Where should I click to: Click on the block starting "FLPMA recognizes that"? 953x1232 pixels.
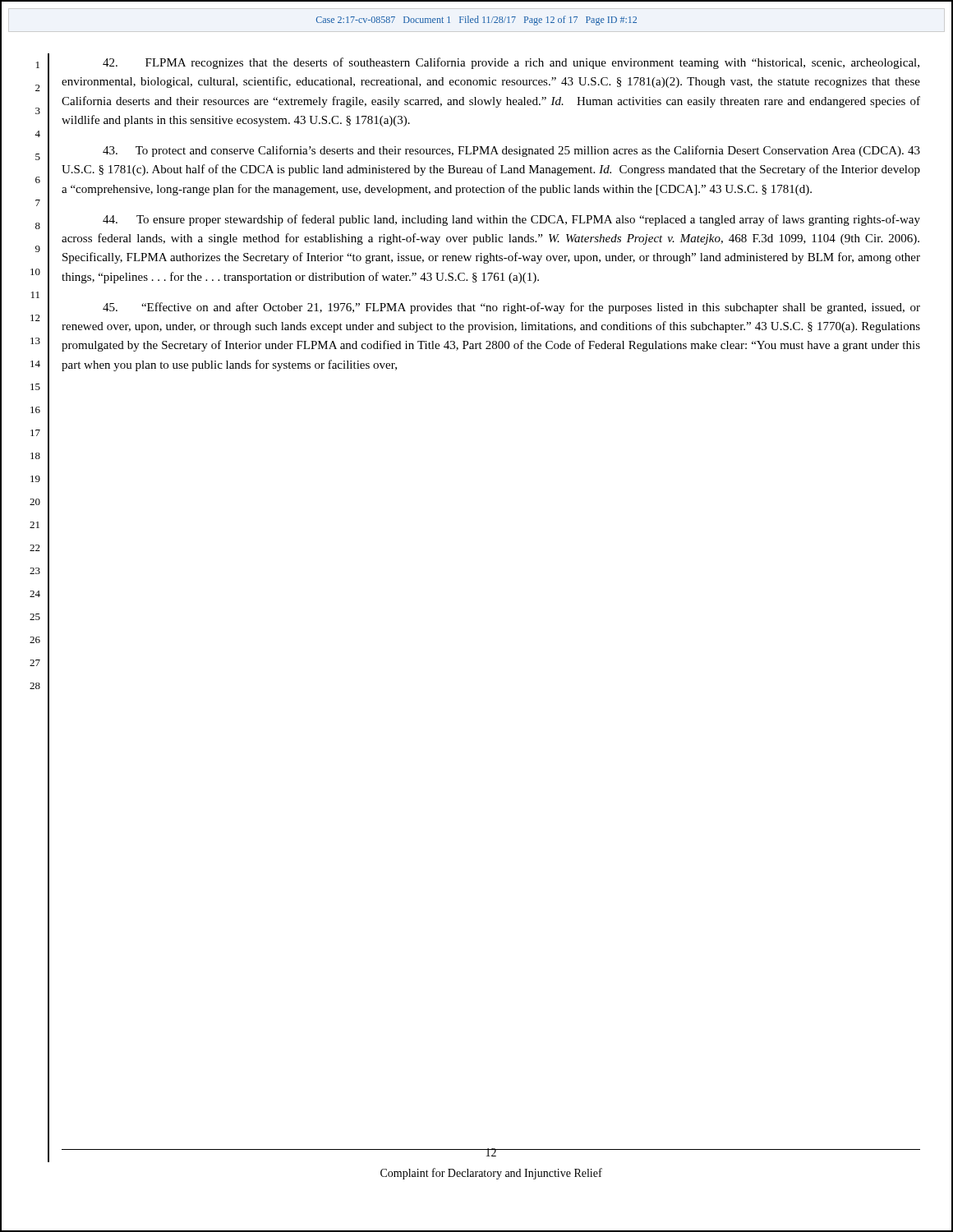click(491, 91)
